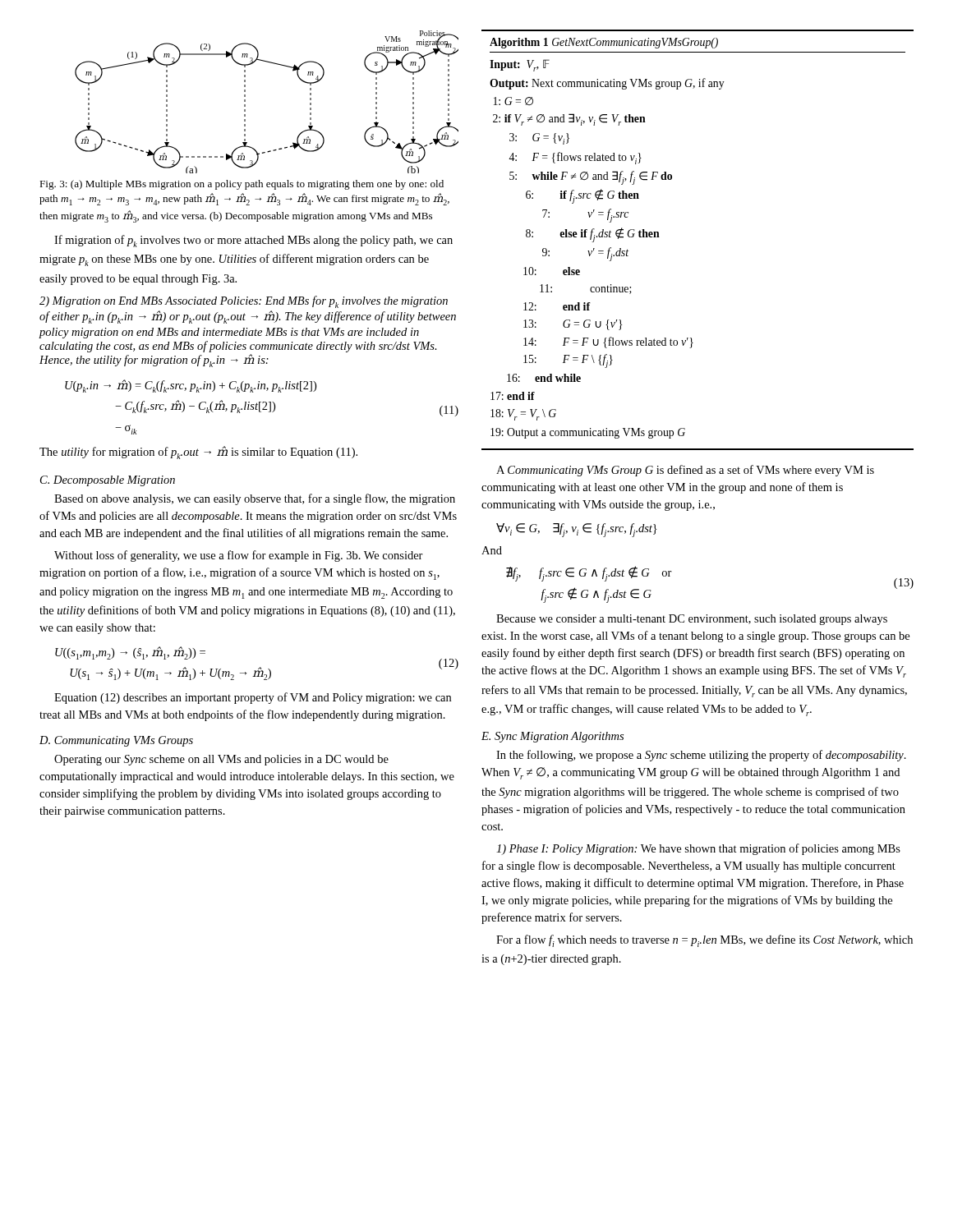Find the formula on this page that starts "∄fj, fj.src ∈ G"
Image resolution: width=953 pixels, height=1232 pixels.
click(584, 590)
